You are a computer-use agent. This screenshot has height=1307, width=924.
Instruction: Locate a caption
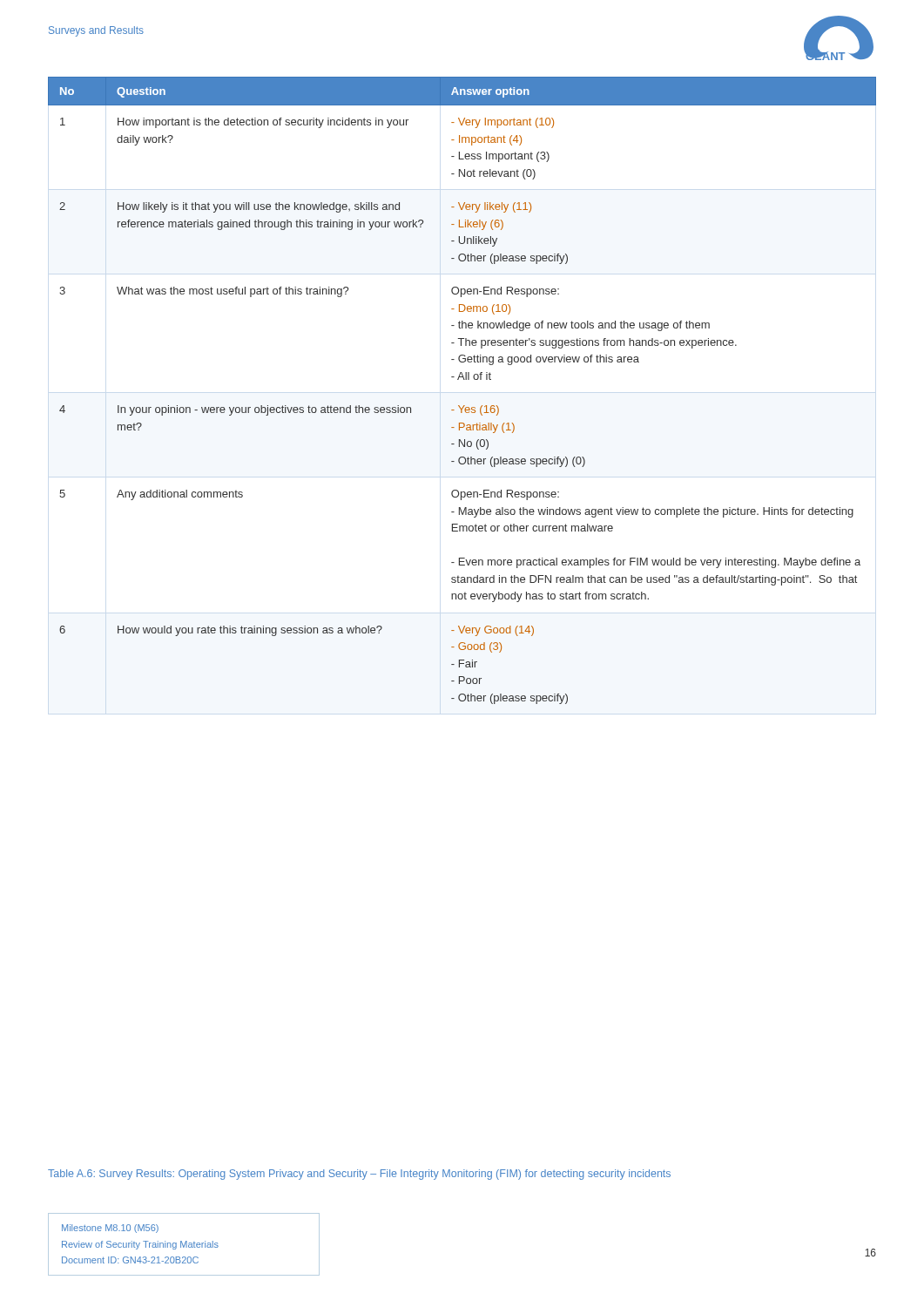pyautogui.click(x=359, y=1174)
